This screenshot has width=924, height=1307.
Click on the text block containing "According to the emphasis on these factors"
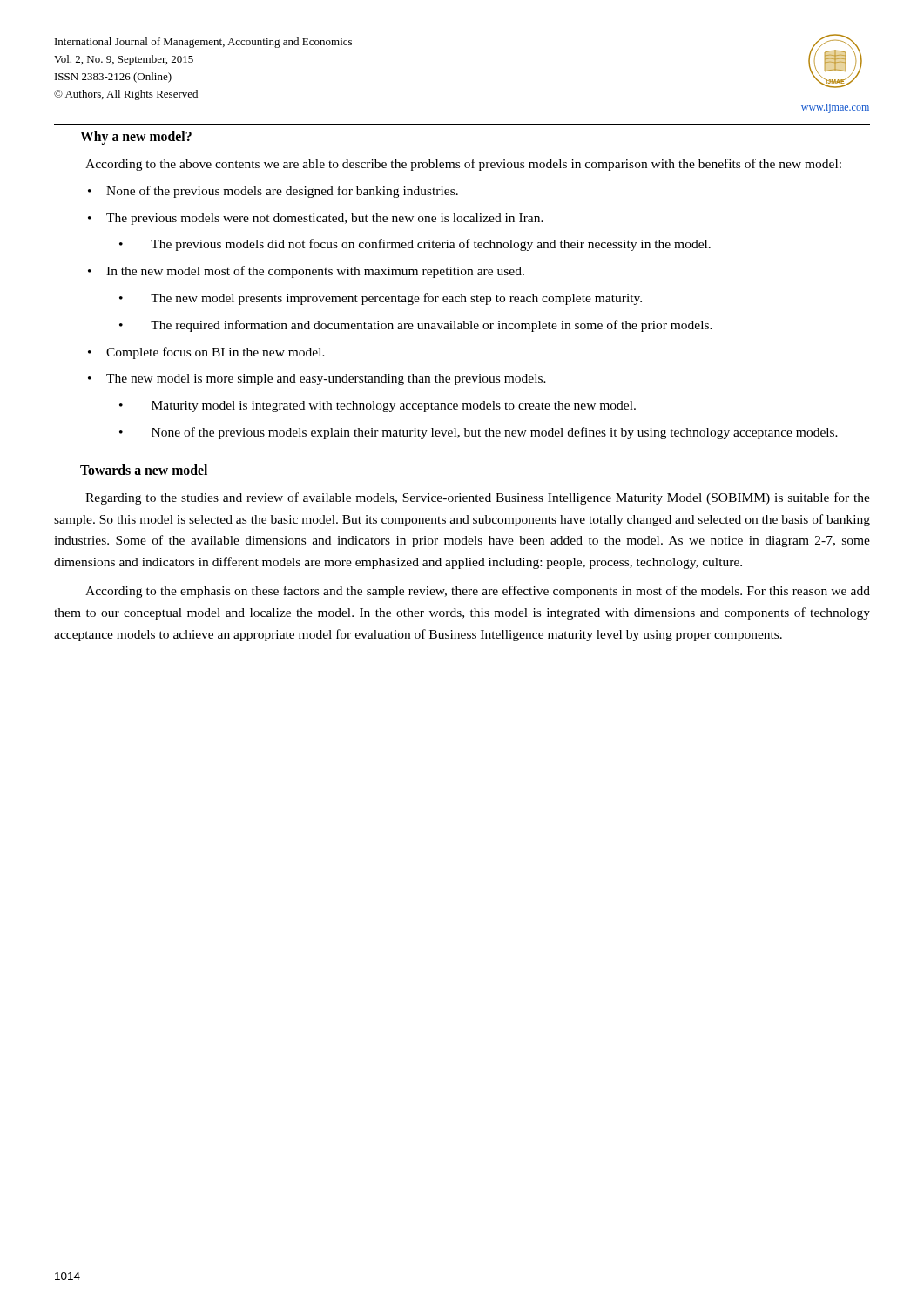tap(462, 612)
